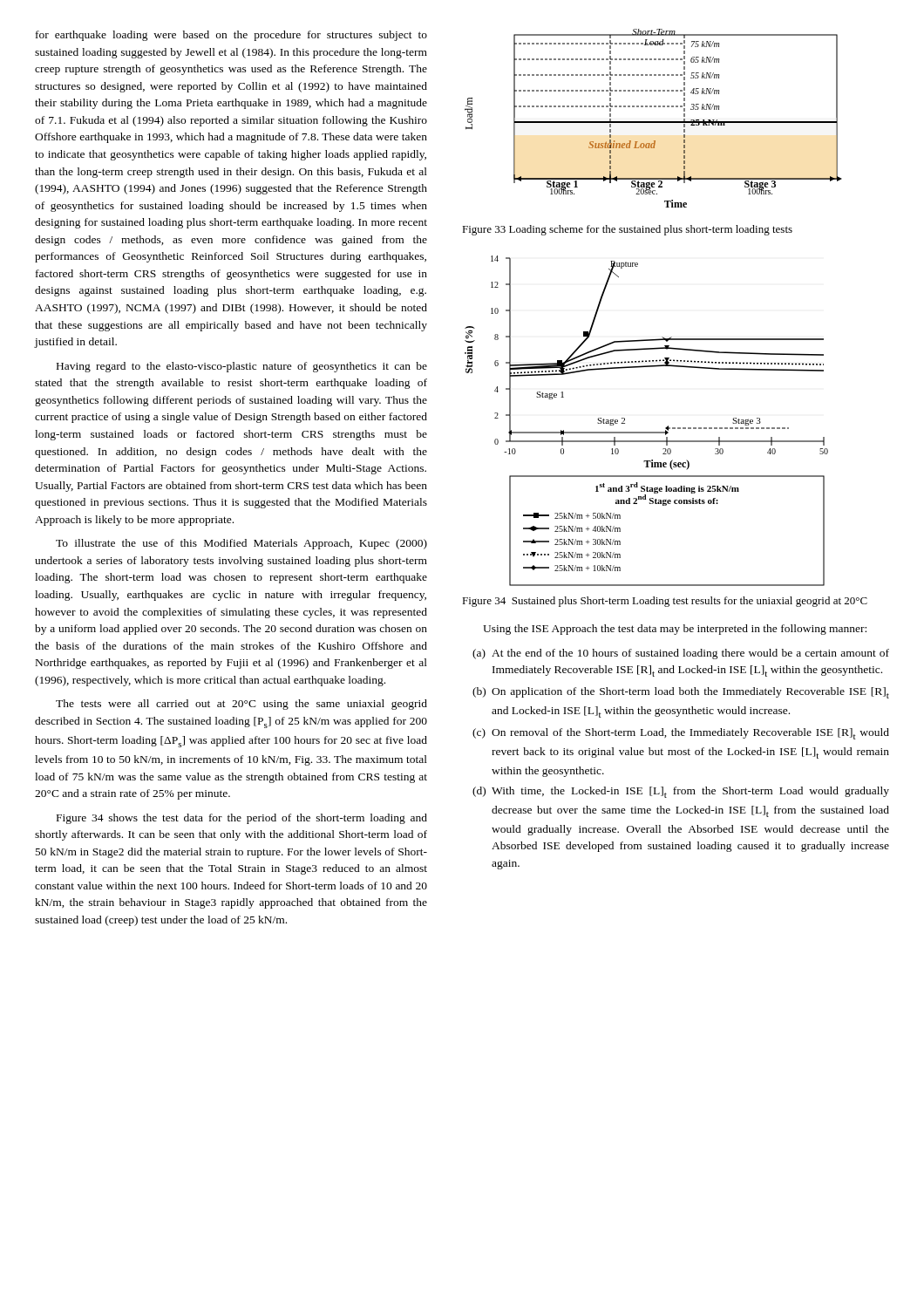Navigate to the text starting "Figure 33 Loading scheme for"
Viewport: 924px width, 1308px height.
pos(627,229)
